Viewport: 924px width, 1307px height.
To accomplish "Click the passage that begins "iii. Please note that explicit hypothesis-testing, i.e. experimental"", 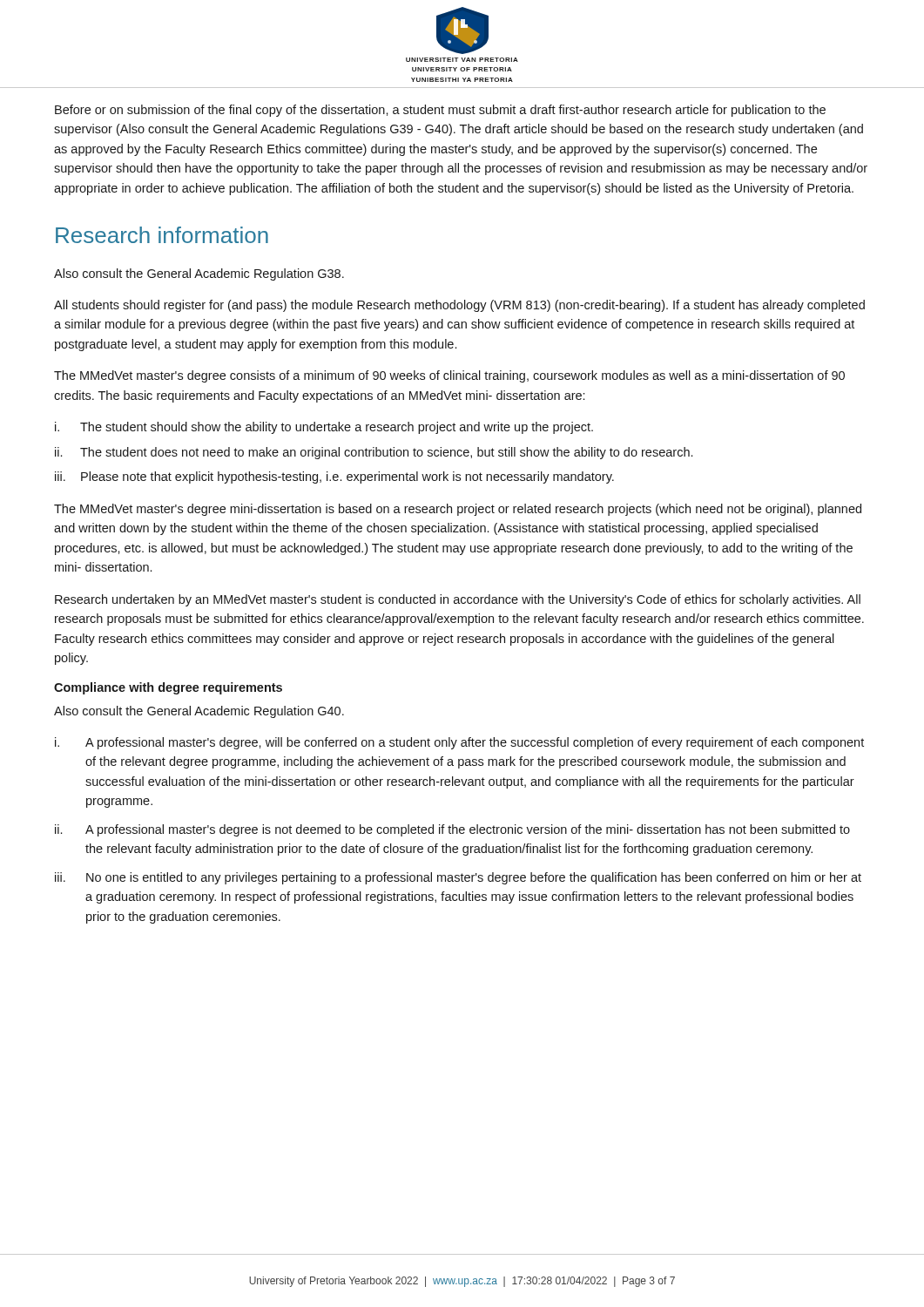I will pyautogui.click(x=334, y=477).
